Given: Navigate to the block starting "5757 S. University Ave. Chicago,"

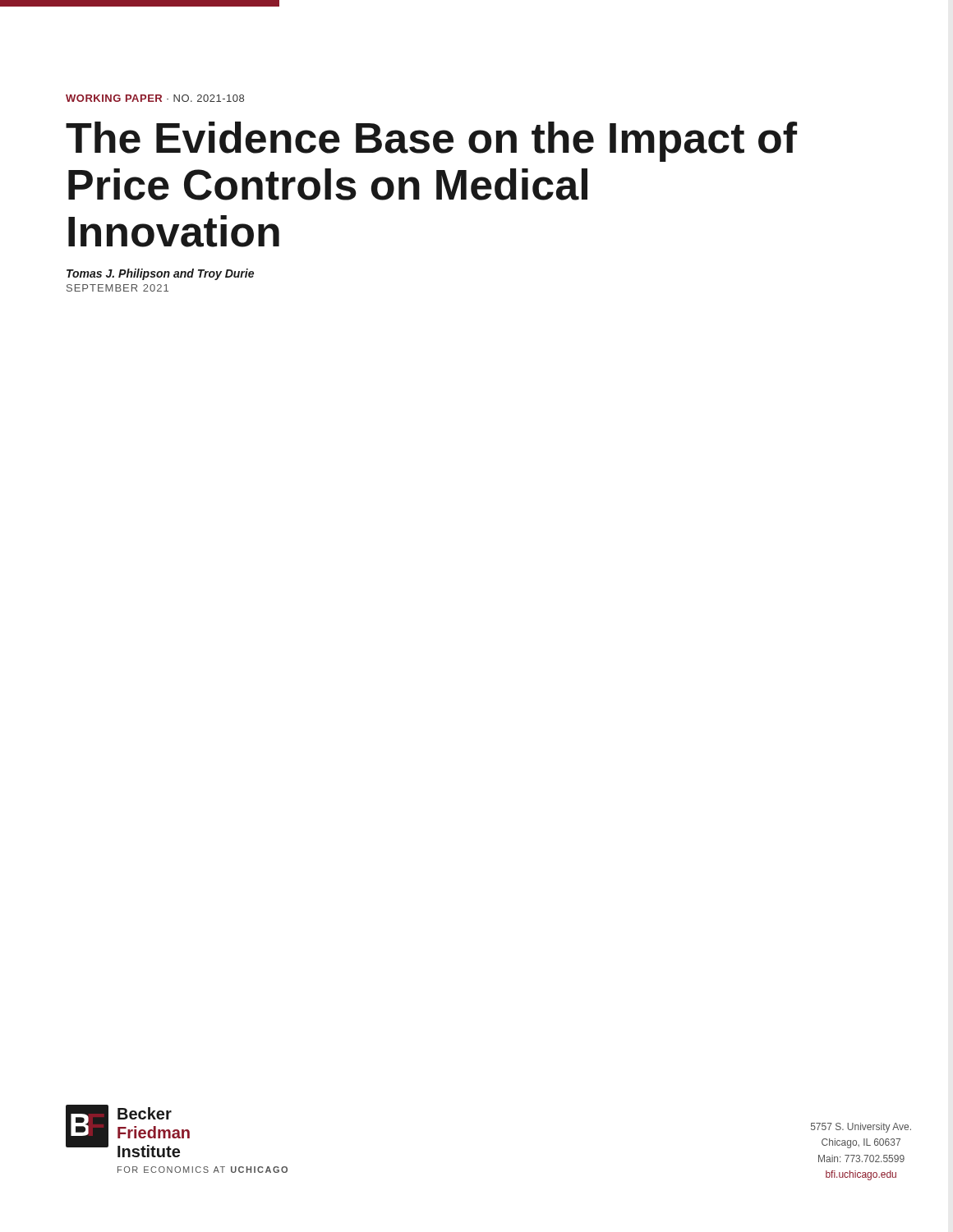Looking at the screenshot, I should 861,1151.
